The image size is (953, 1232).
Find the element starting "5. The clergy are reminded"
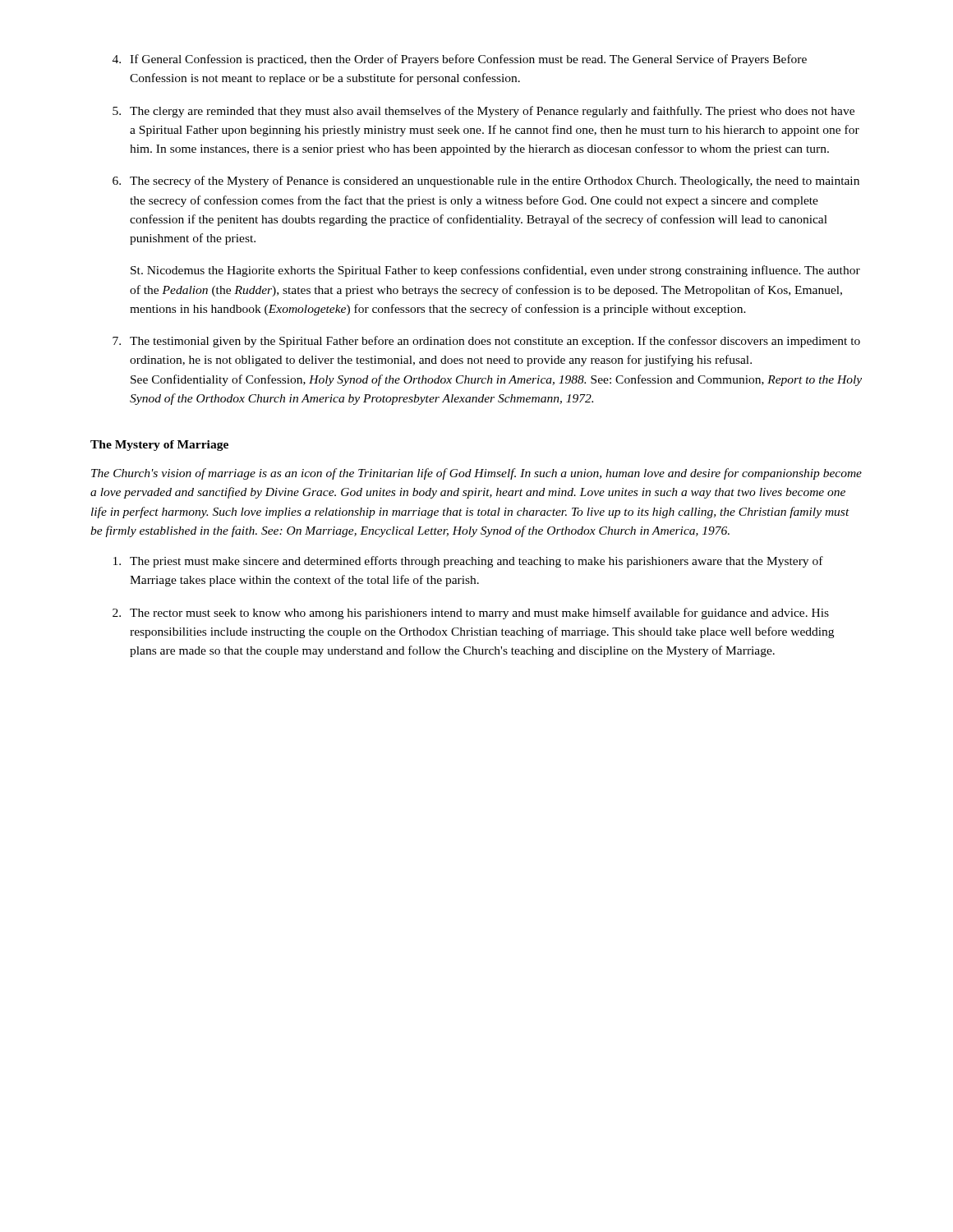(476, 129)
